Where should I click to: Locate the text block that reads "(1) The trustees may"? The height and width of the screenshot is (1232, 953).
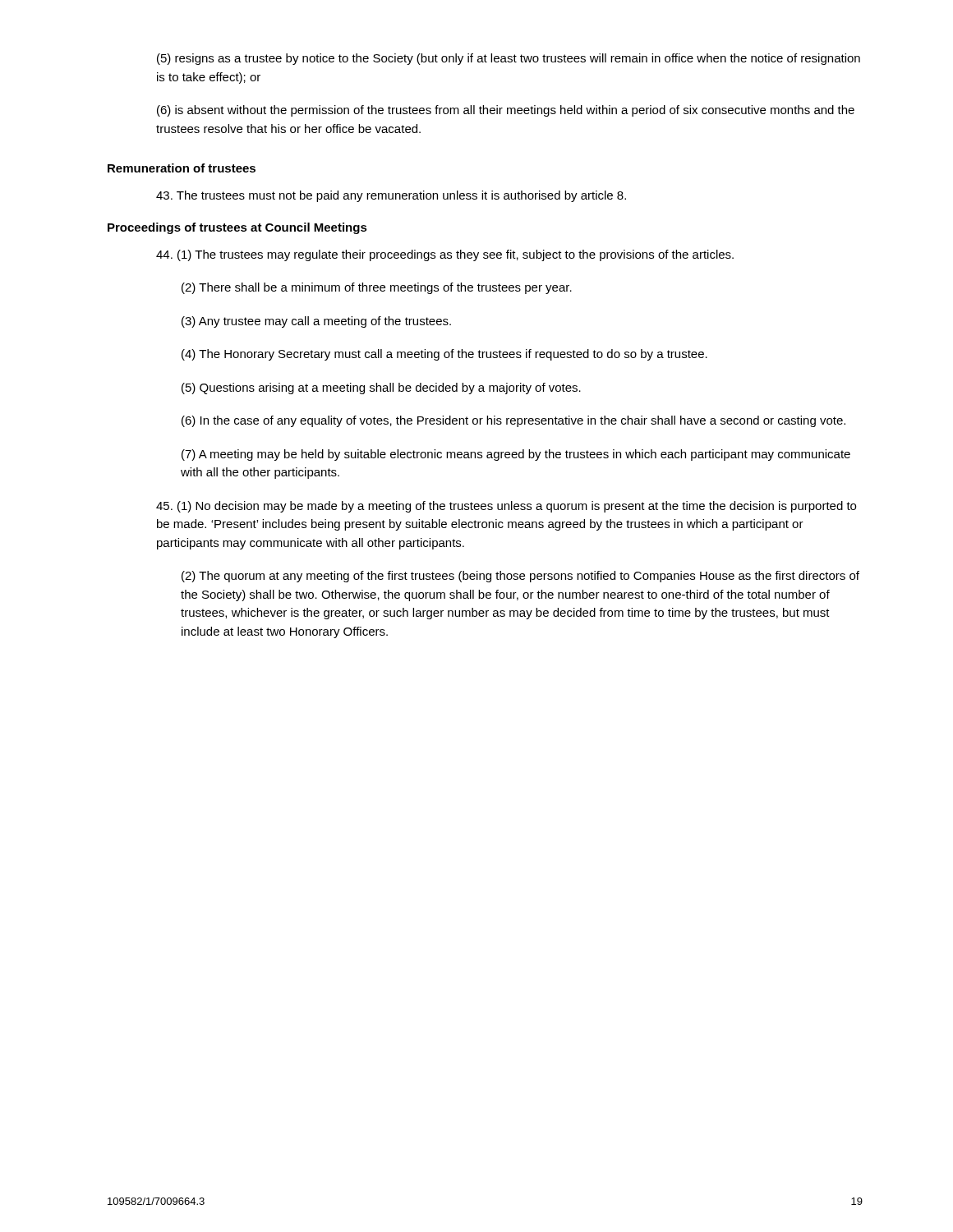pyautogui.click(x=509, y=254)
